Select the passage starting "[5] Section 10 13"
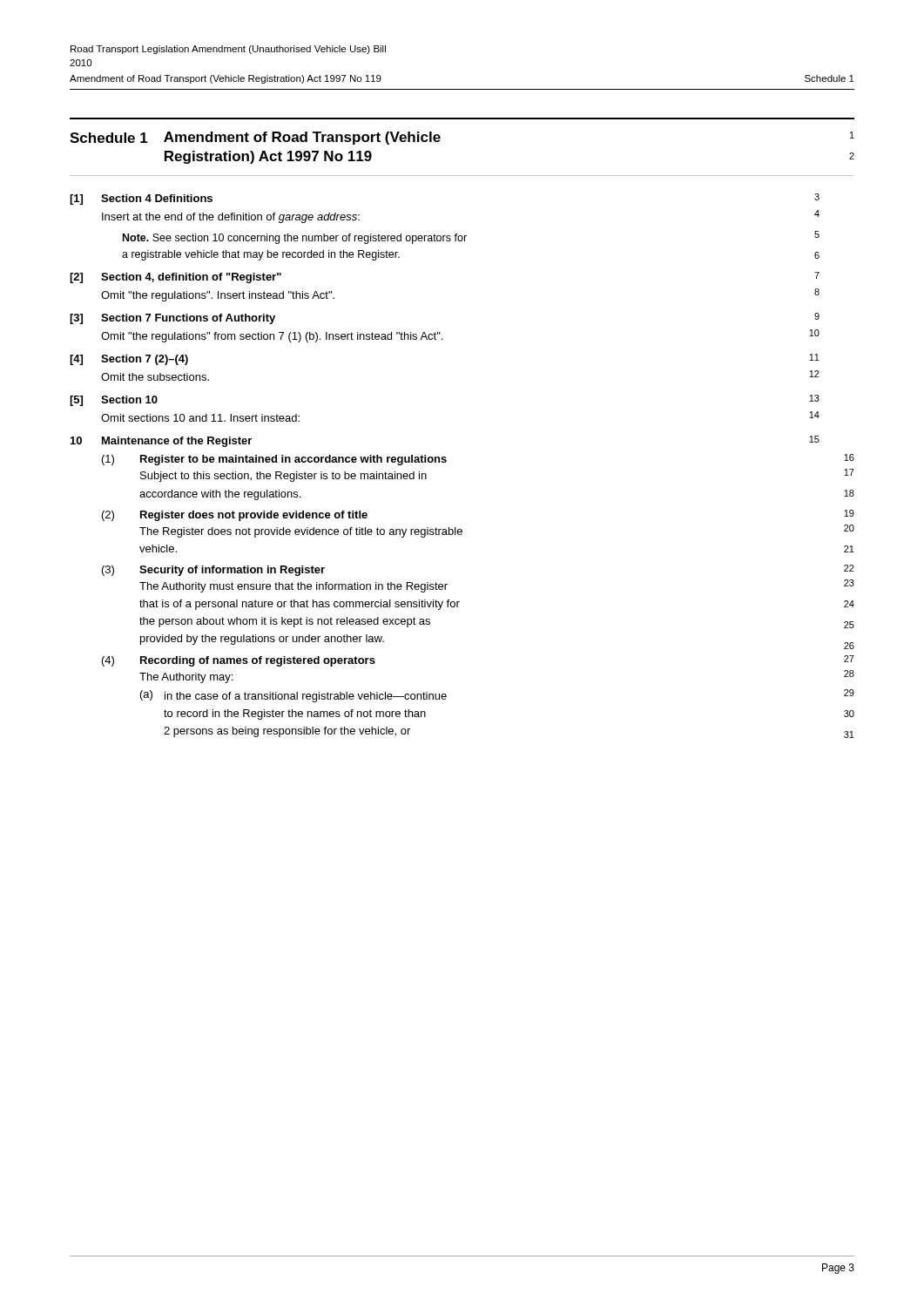924x1307 pixels. pos(130,400)
